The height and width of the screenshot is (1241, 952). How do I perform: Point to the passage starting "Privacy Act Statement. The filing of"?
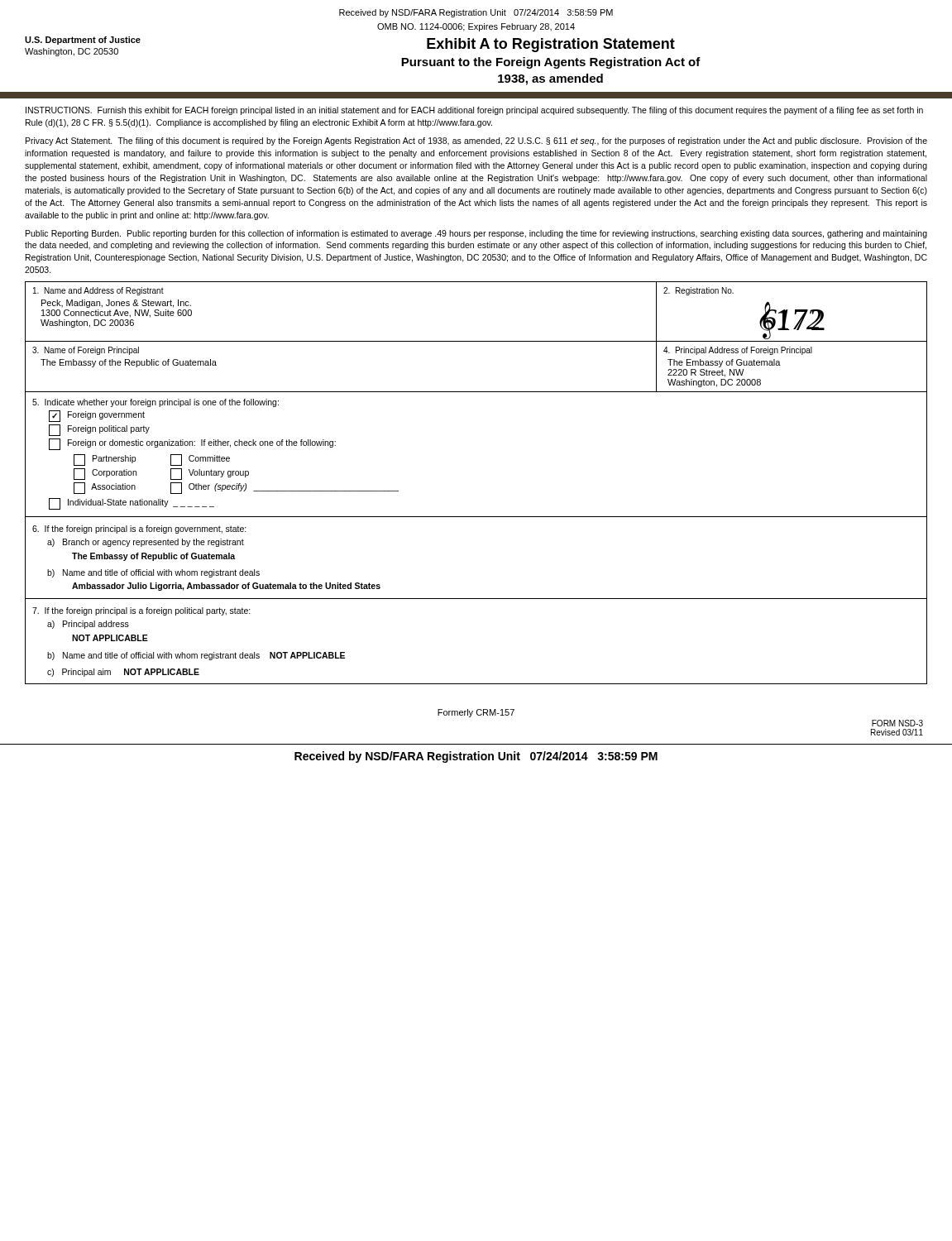(476, 178)
